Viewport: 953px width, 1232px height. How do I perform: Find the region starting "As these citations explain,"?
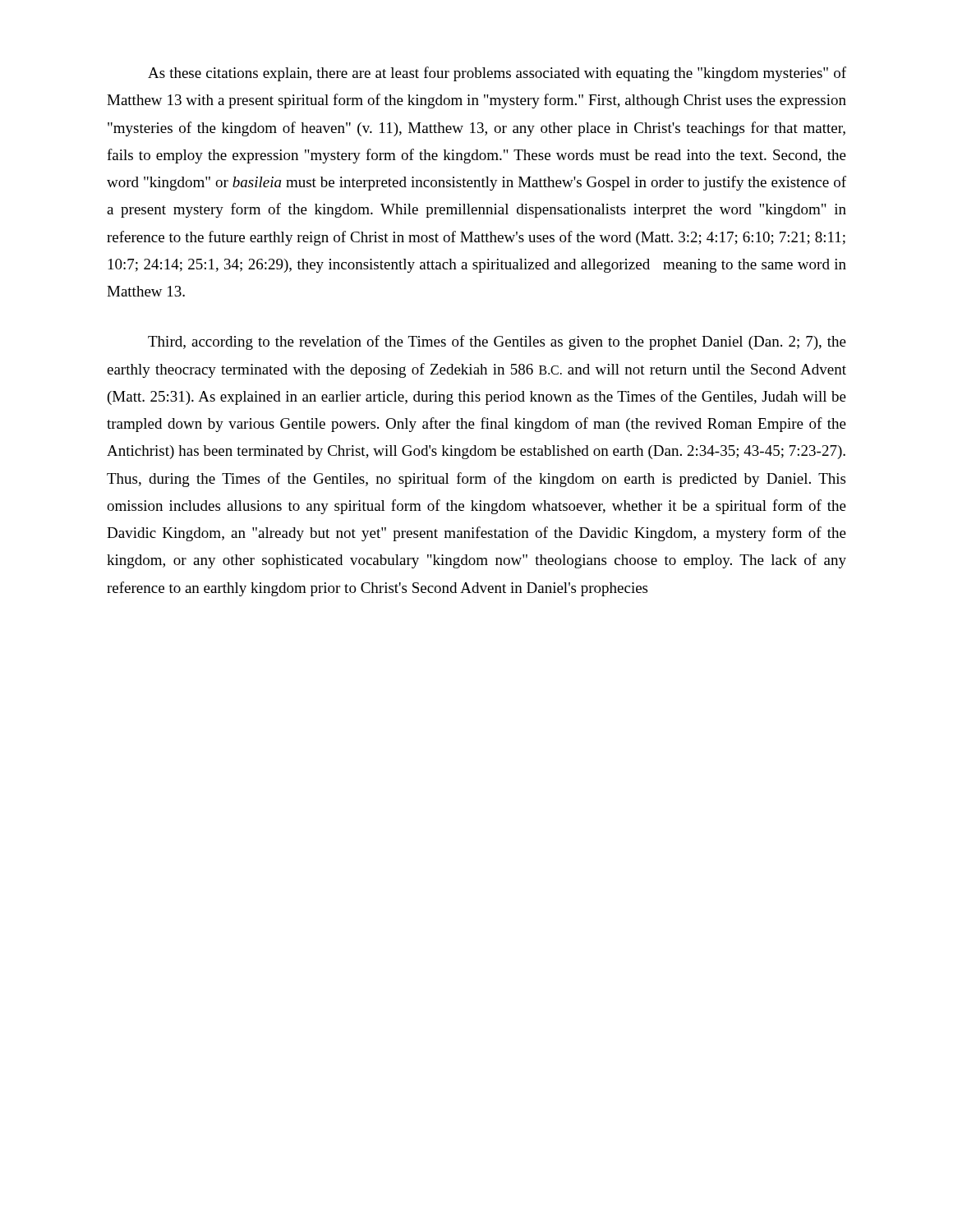(x=476, y=182)
